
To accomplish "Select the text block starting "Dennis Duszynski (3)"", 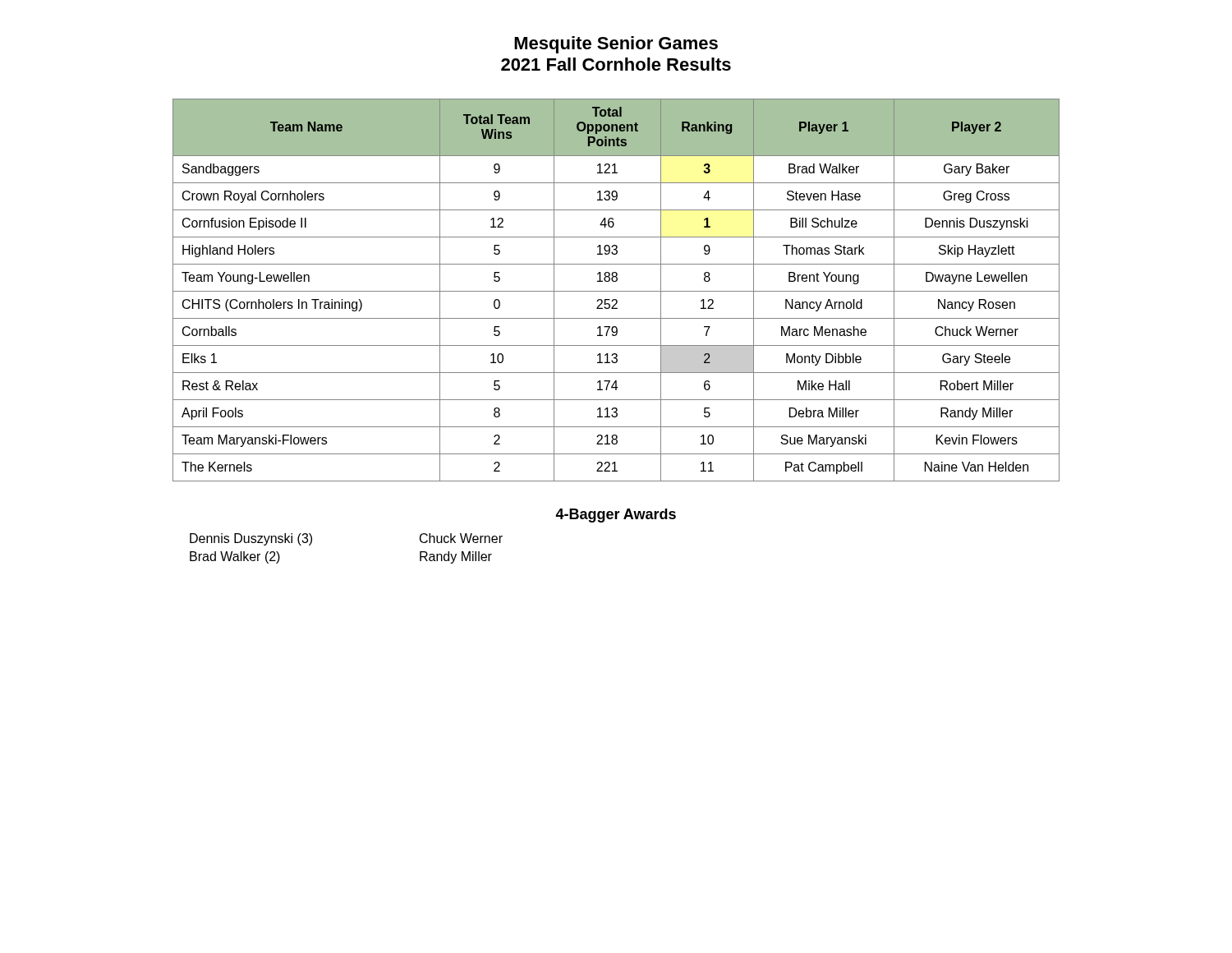I will point(253,539).
